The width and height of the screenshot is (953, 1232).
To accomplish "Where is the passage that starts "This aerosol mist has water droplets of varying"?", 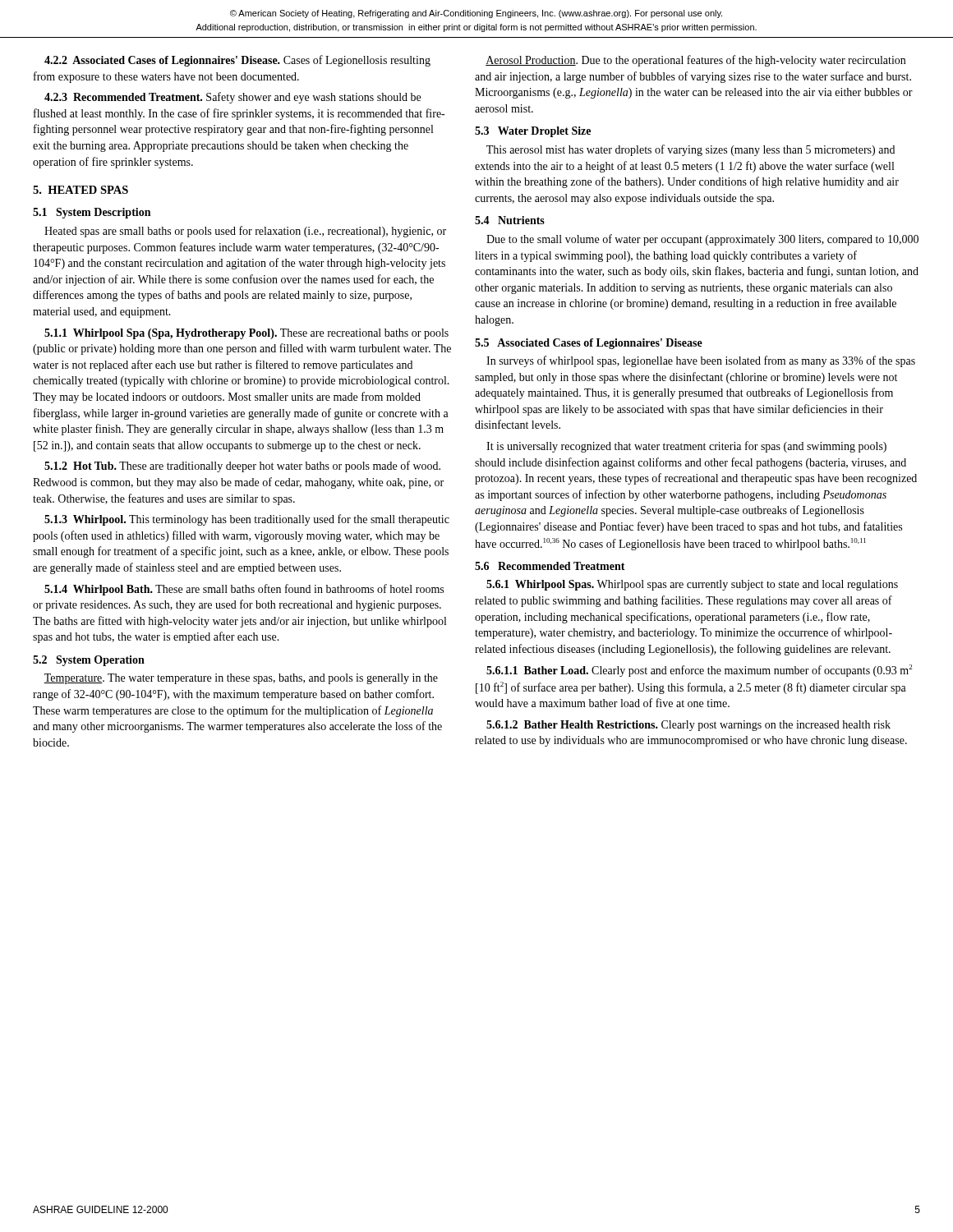I will click(x=687, y=174).
